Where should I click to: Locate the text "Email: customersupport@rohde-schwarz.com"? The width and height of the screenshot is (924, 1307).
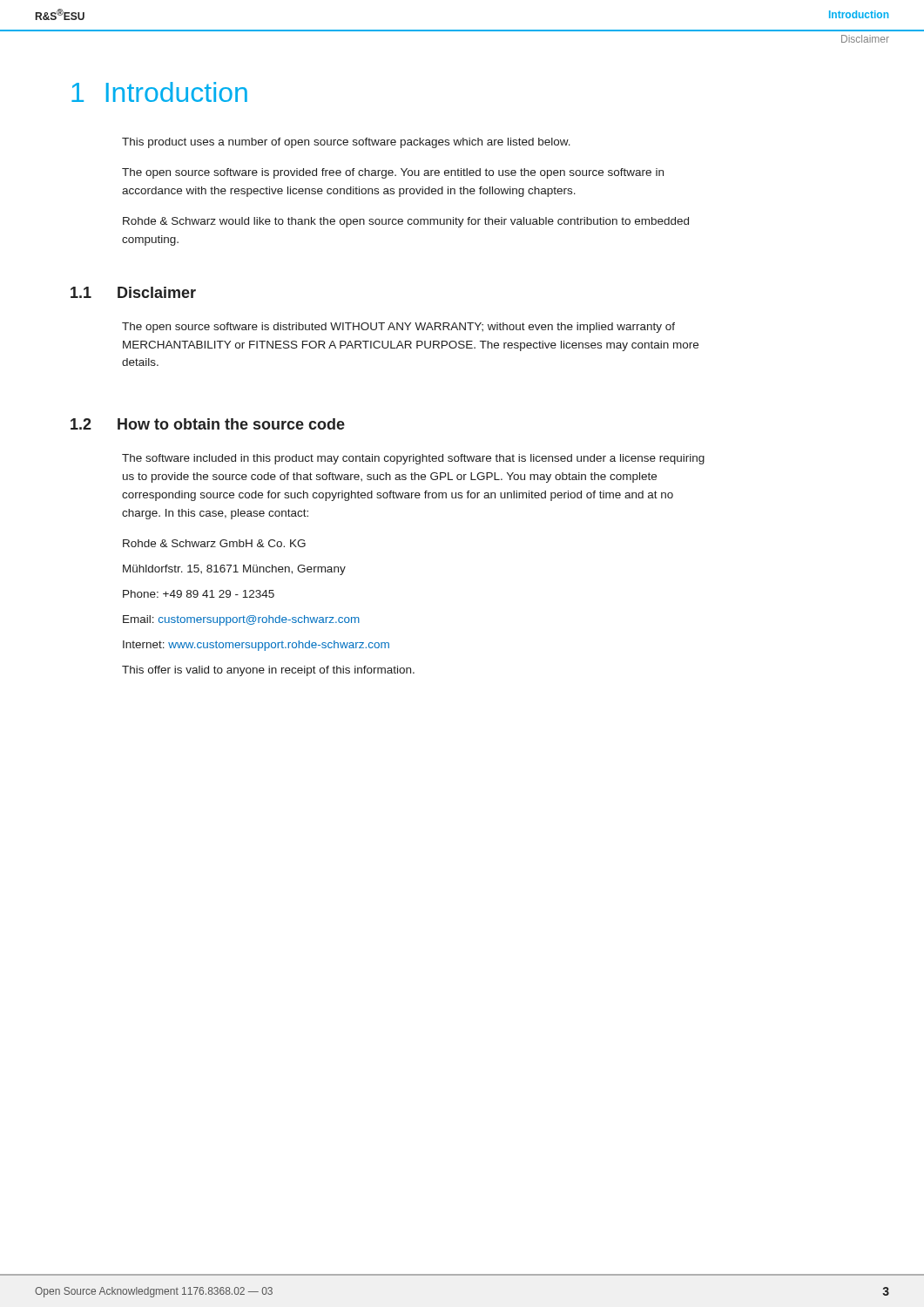pos(241,619)
